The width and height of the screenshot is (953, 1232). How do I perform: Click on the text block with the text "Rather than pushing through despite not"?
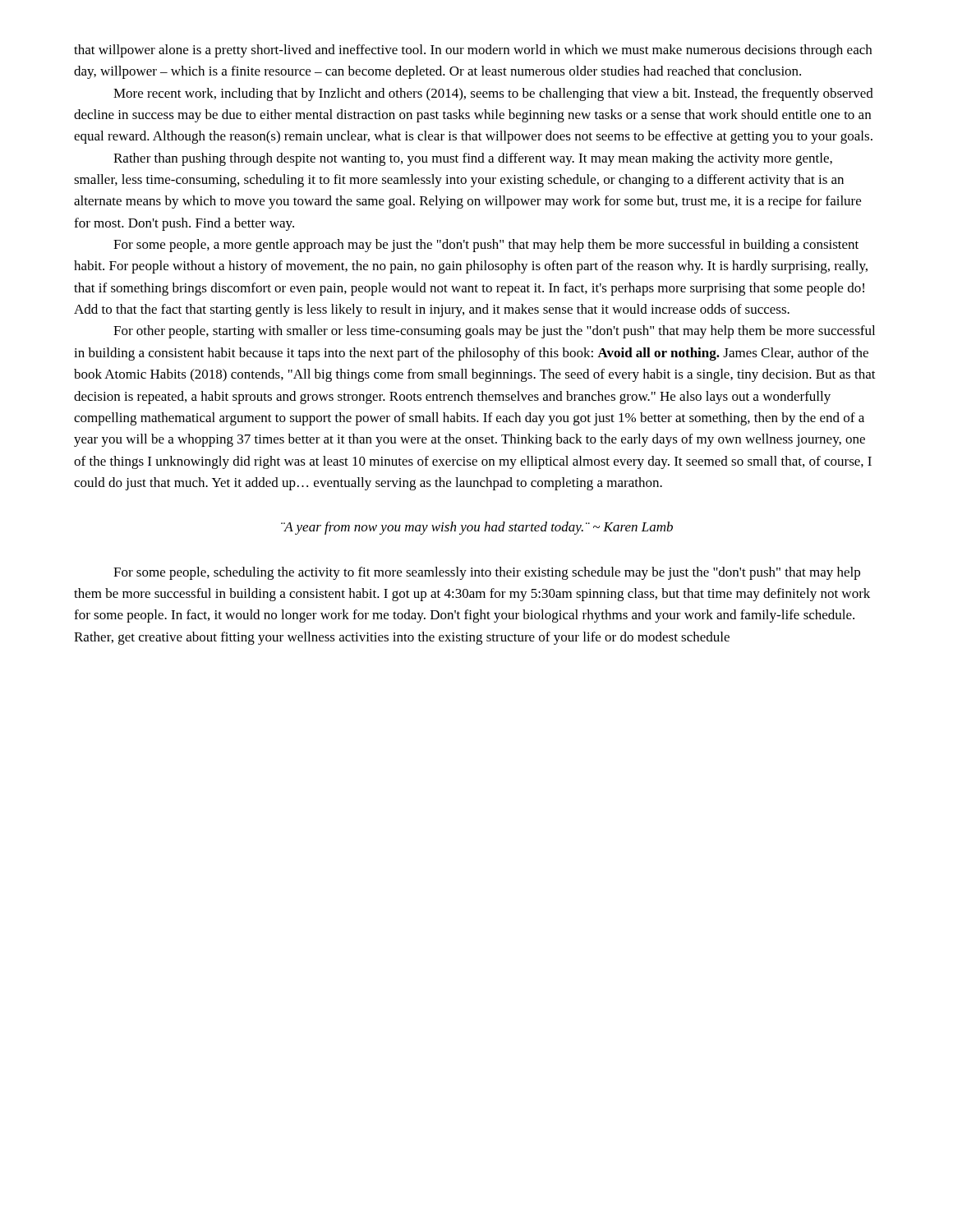(476, 191)
